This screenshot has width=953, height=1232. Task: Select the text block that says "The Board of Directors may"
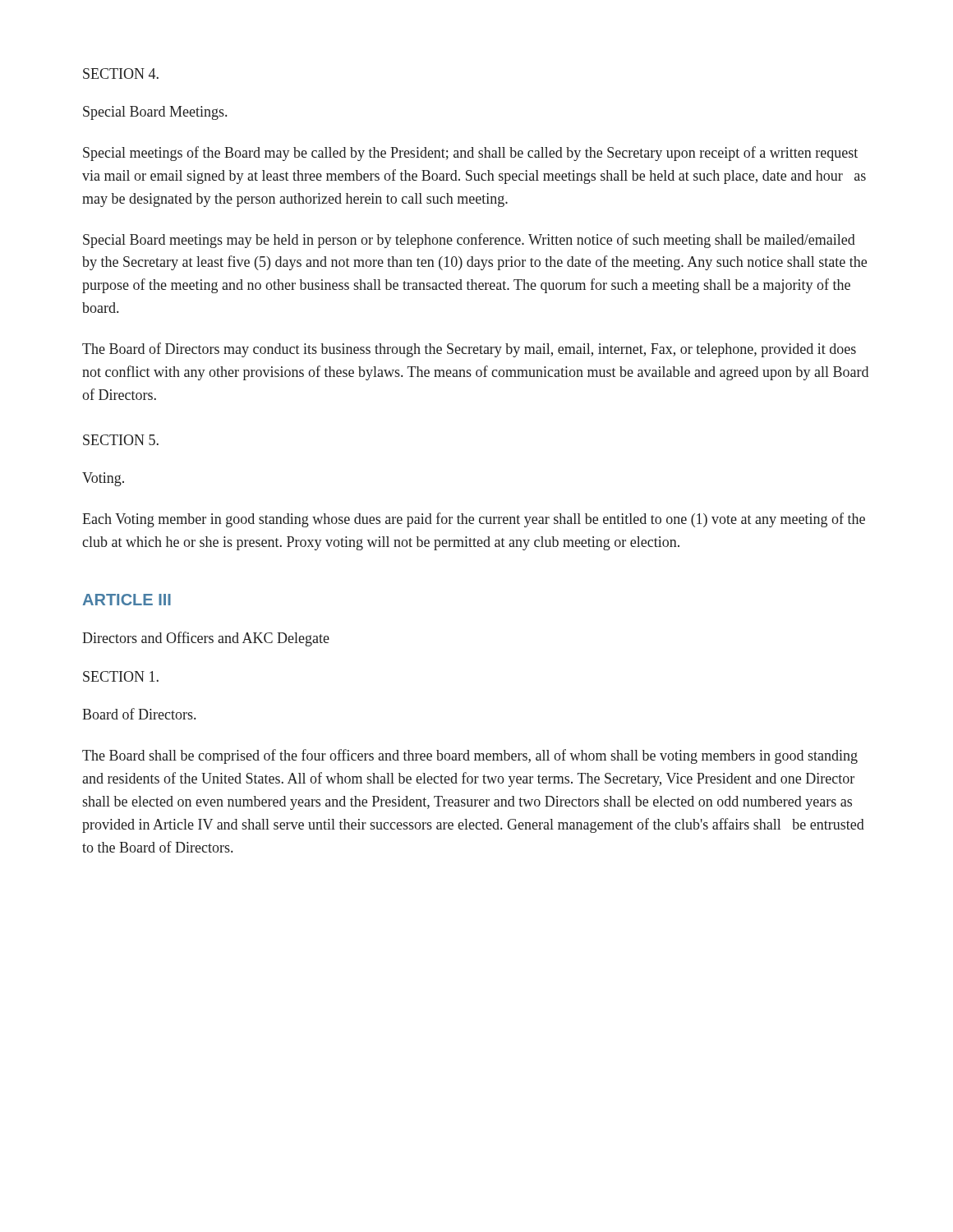coord(475,372)
